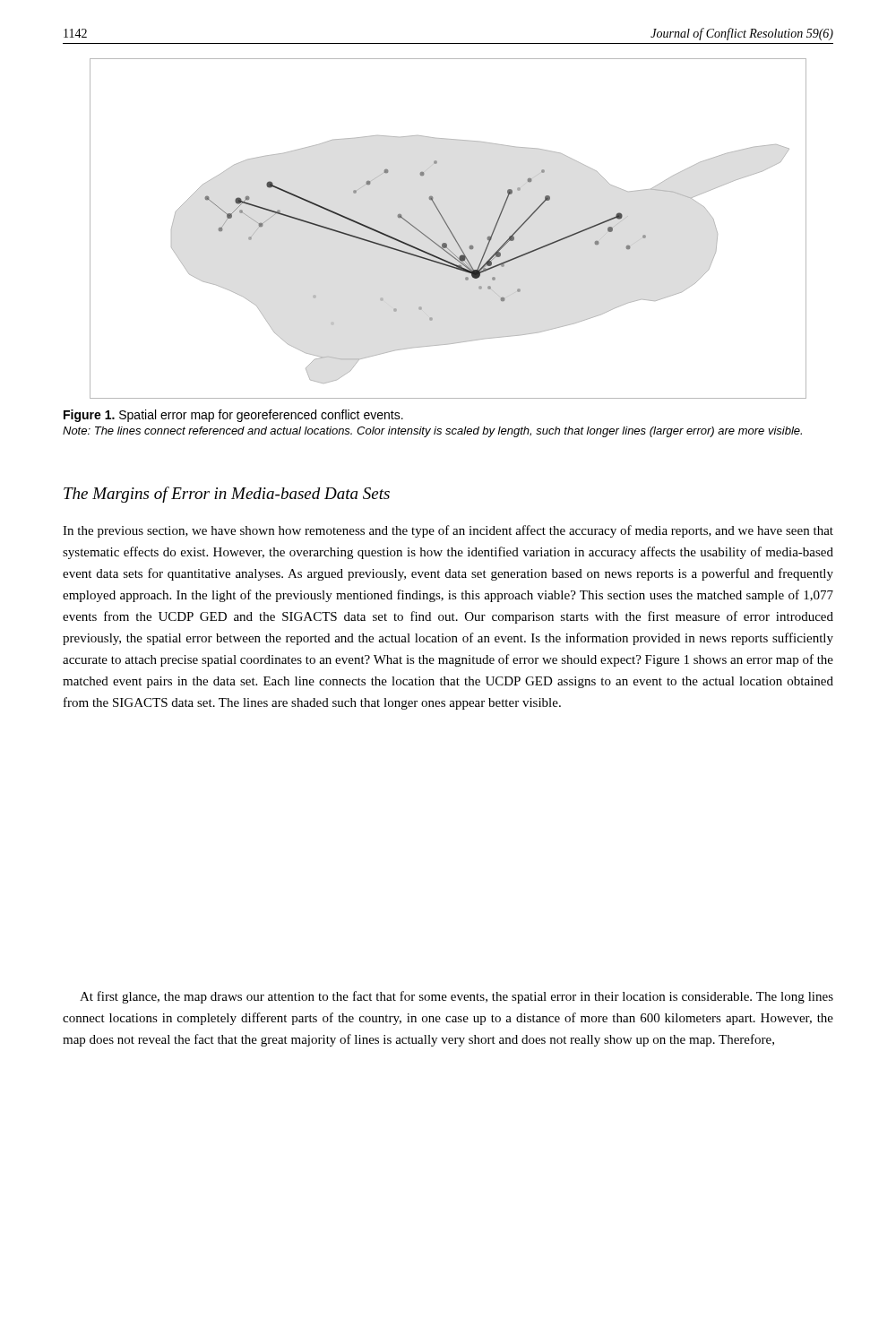Find the region starting "In the previous section,"
The width and height of the screenshot is (896, 1344).
[x=448, y=616]
